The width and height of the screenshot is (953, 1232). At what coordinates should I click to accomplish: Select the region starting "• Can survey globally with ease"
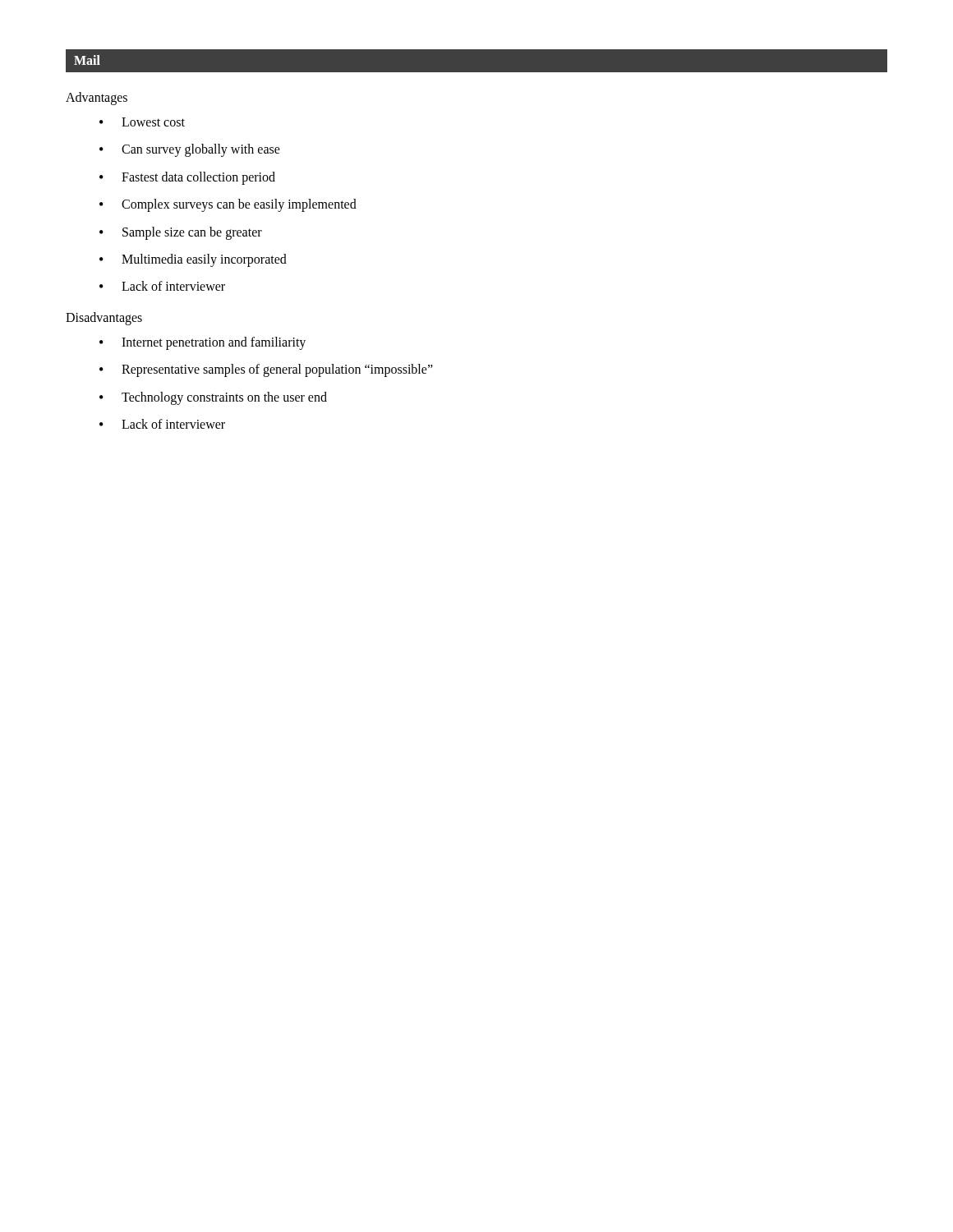click(x=189, y=150)
